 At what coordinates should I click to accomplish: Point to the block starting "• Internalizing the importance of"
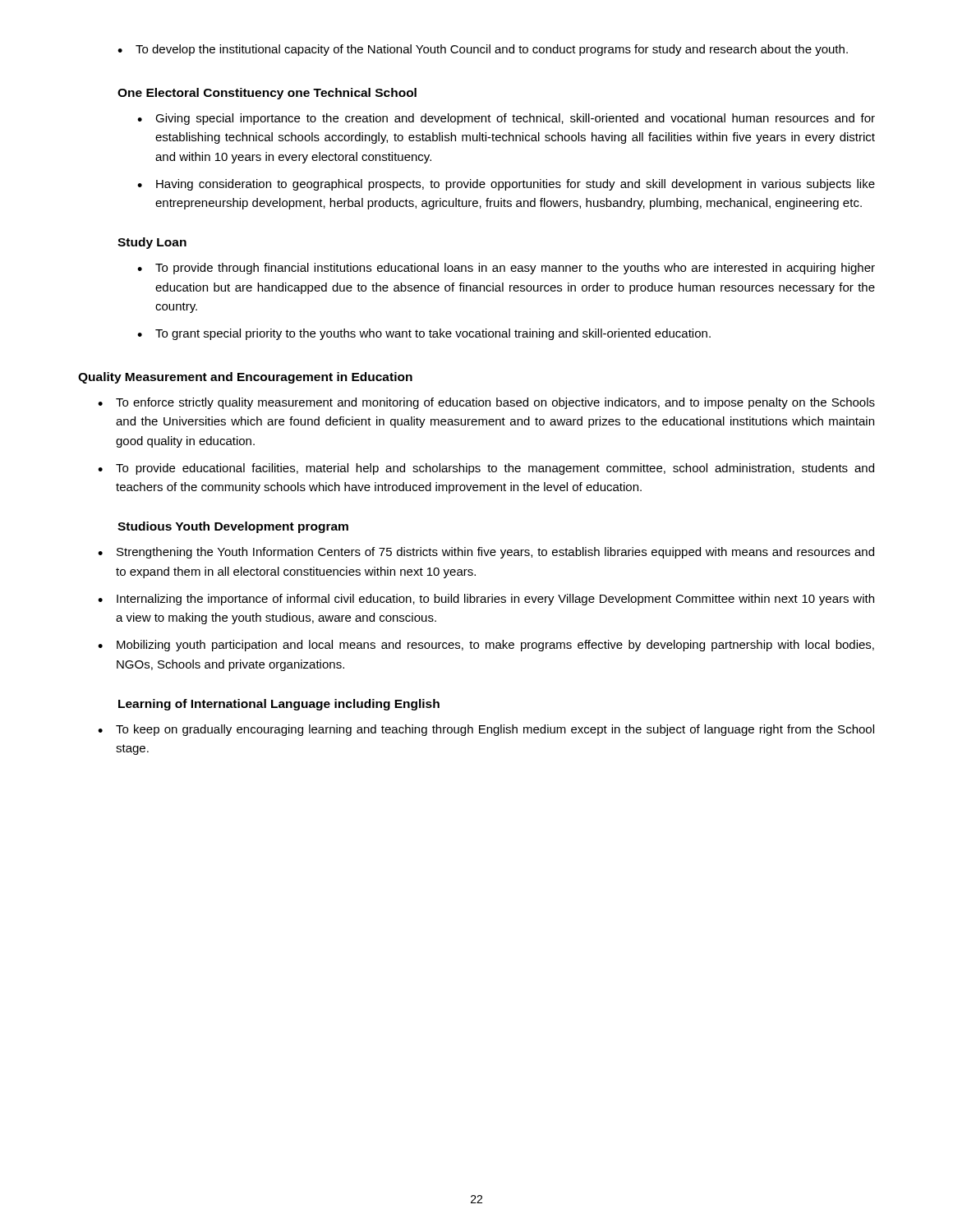click(486, 608)
